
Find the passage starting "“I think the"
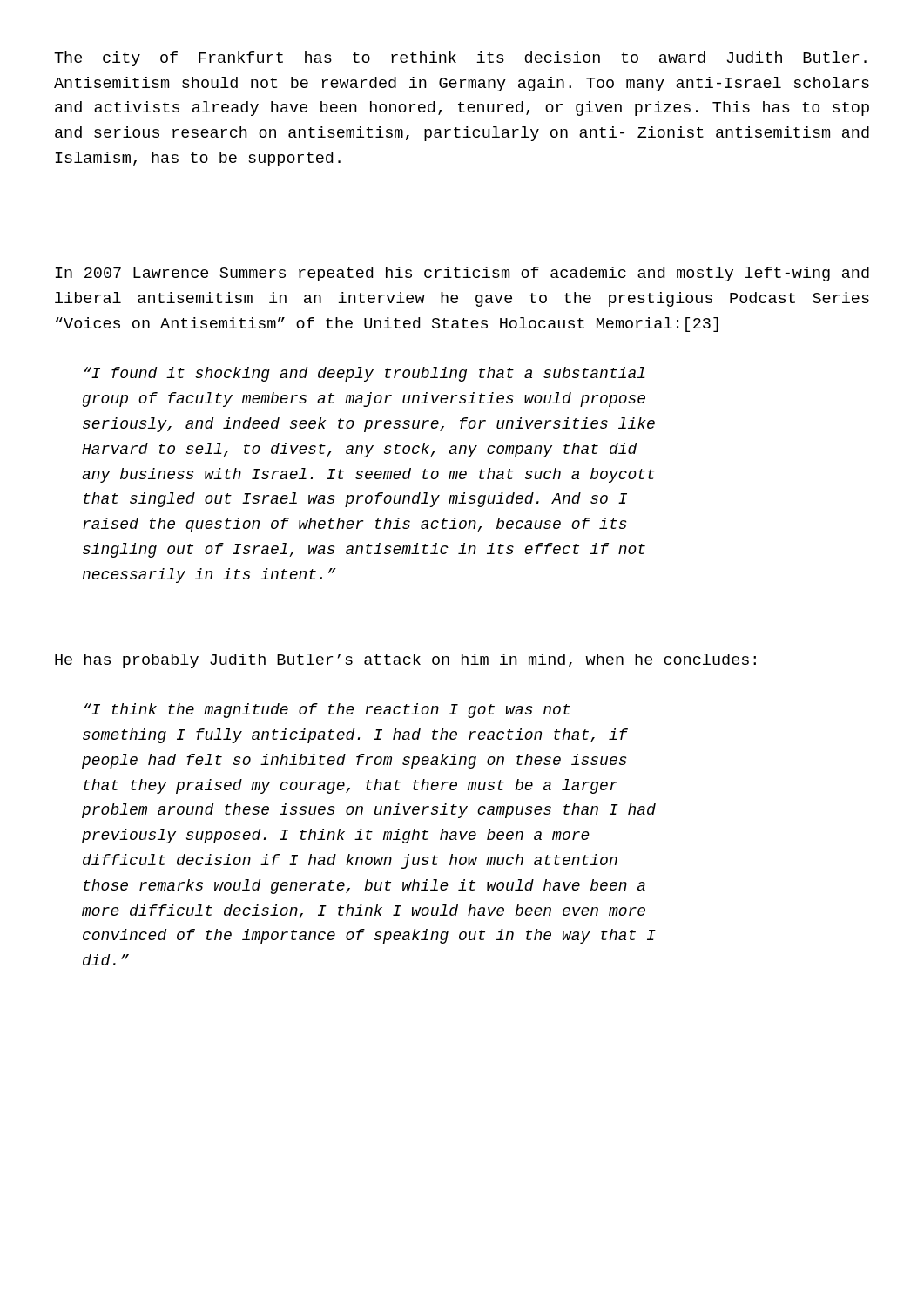point(369,836)
